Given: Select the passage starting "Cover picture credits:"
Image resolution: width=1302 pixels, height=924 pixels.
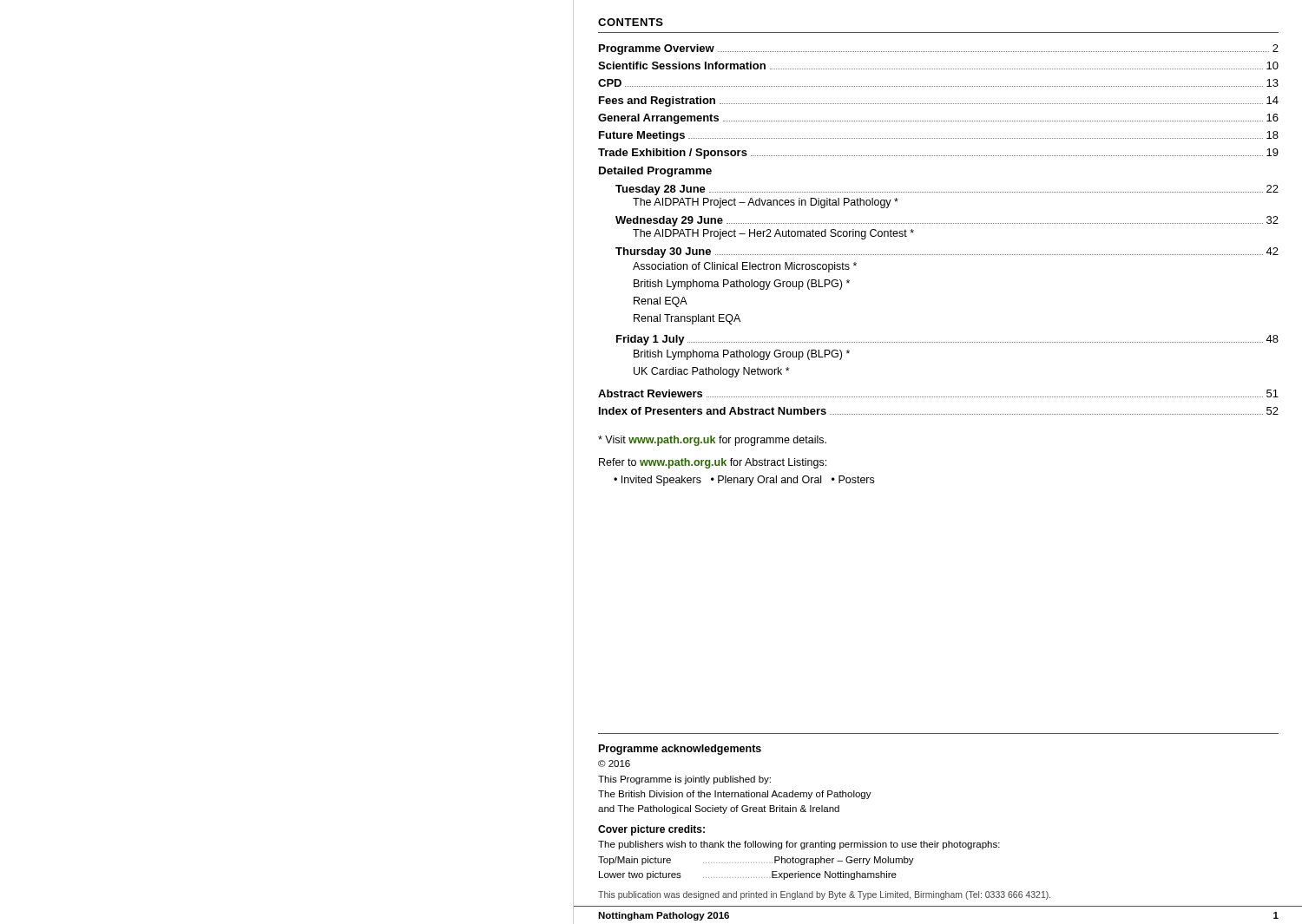Looking at the screenshot, I should [938, 830].
